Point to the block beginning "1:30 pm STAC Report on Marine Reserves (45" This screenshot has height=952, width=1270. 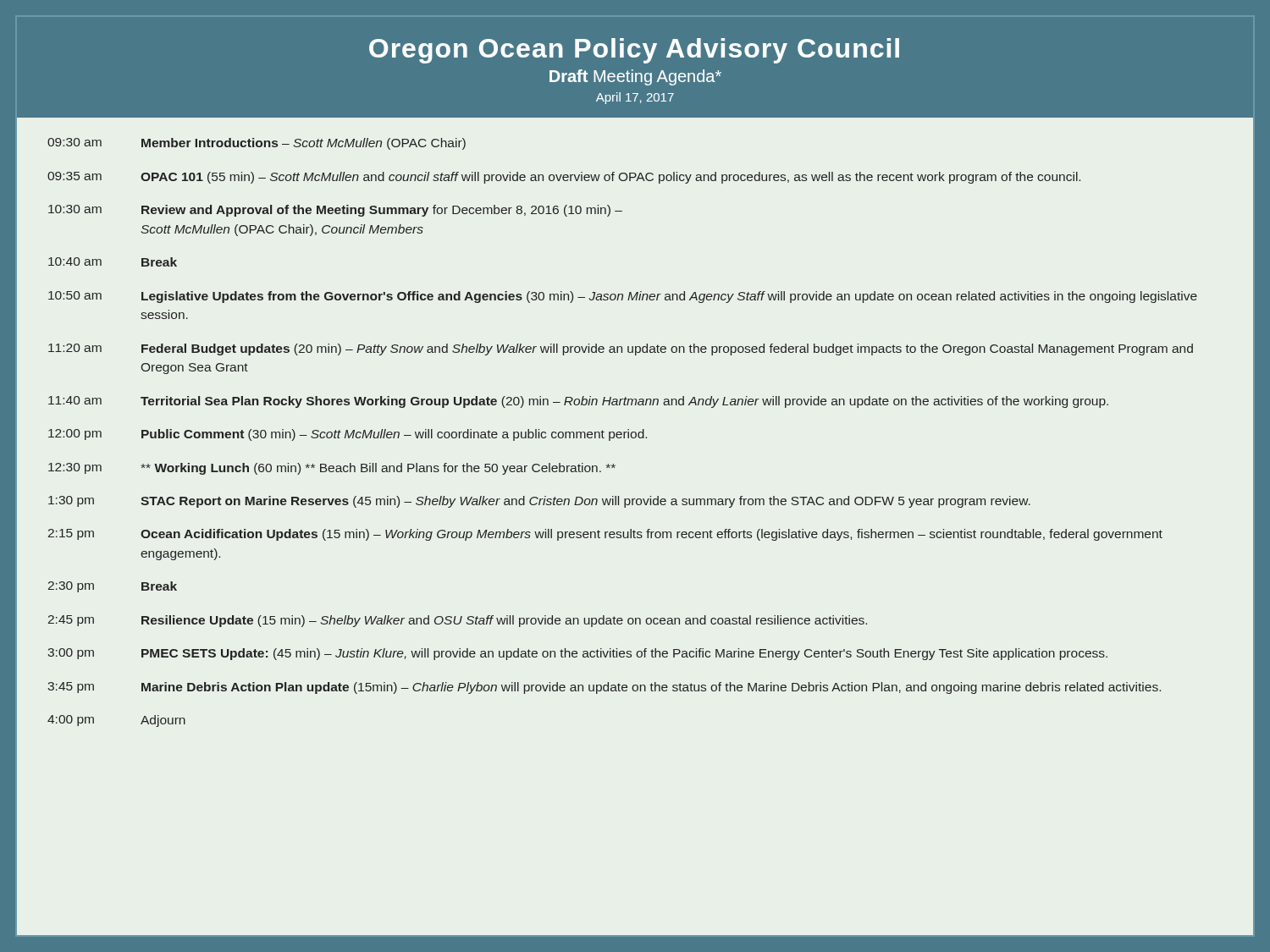[635, 501]
